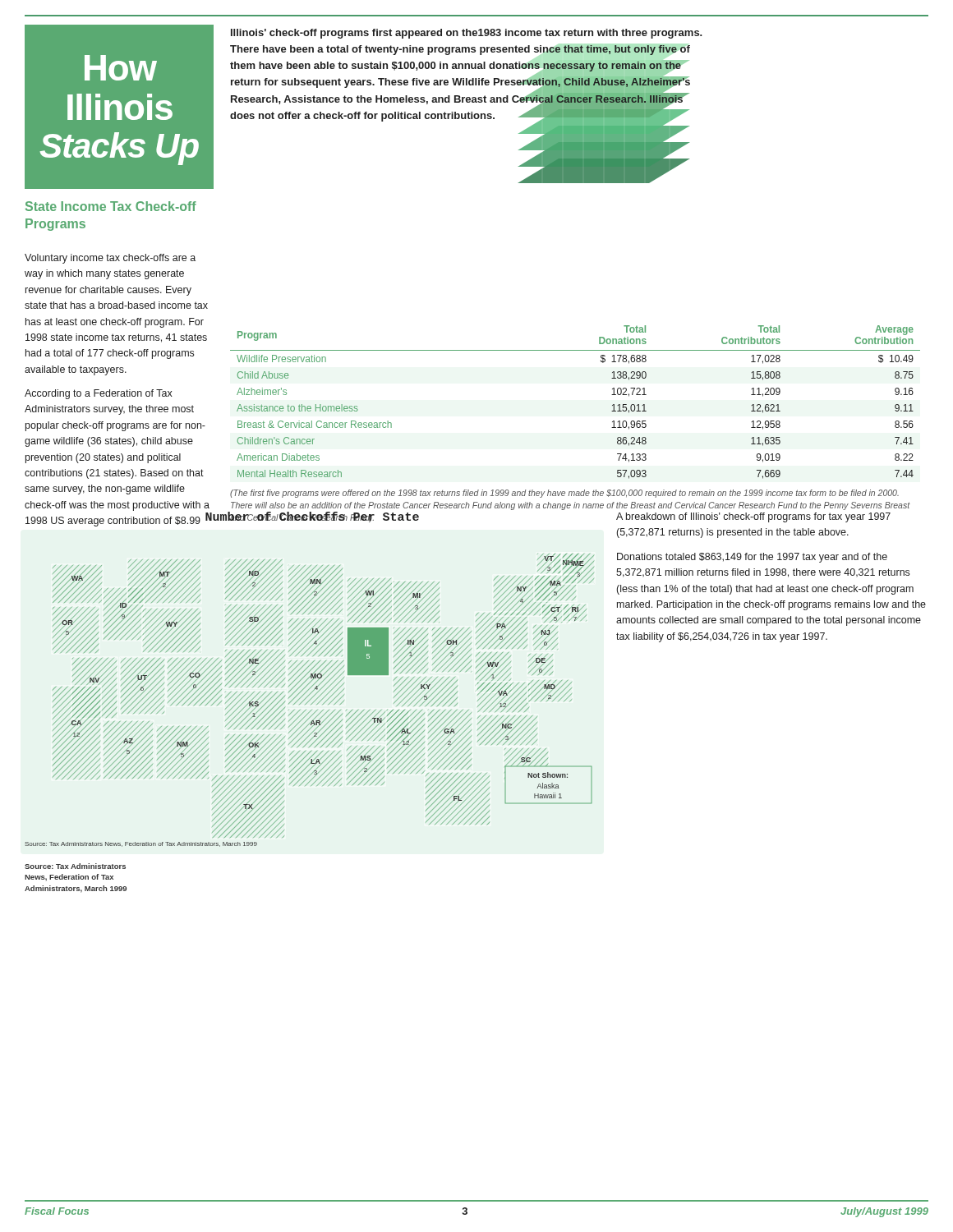Click on the table containing "Breast & Cervical"
This screenshot has width=953, height=1232.
[x=575, y=422]
